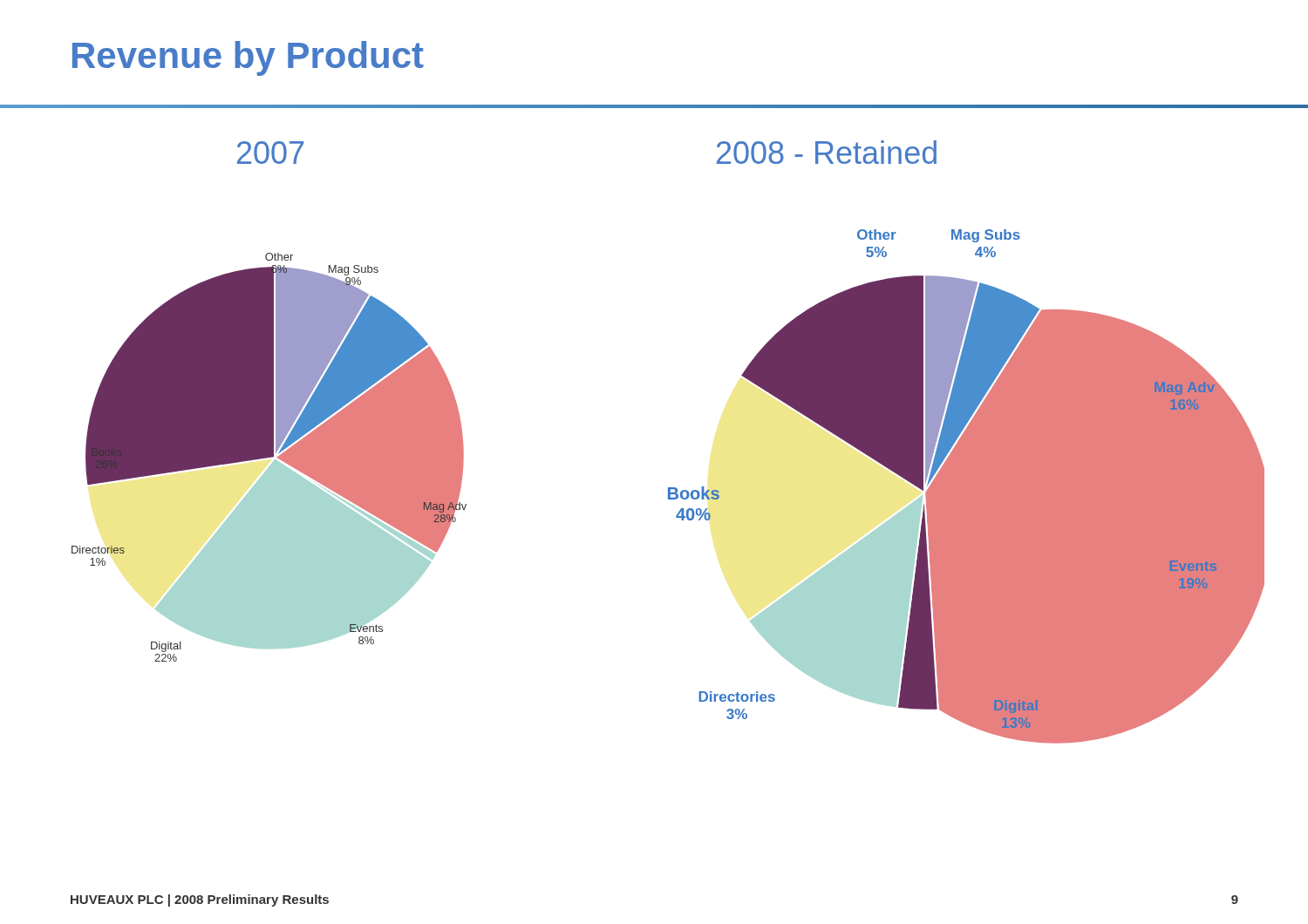
Task: Select the title
Action: [x=247, y=55]
